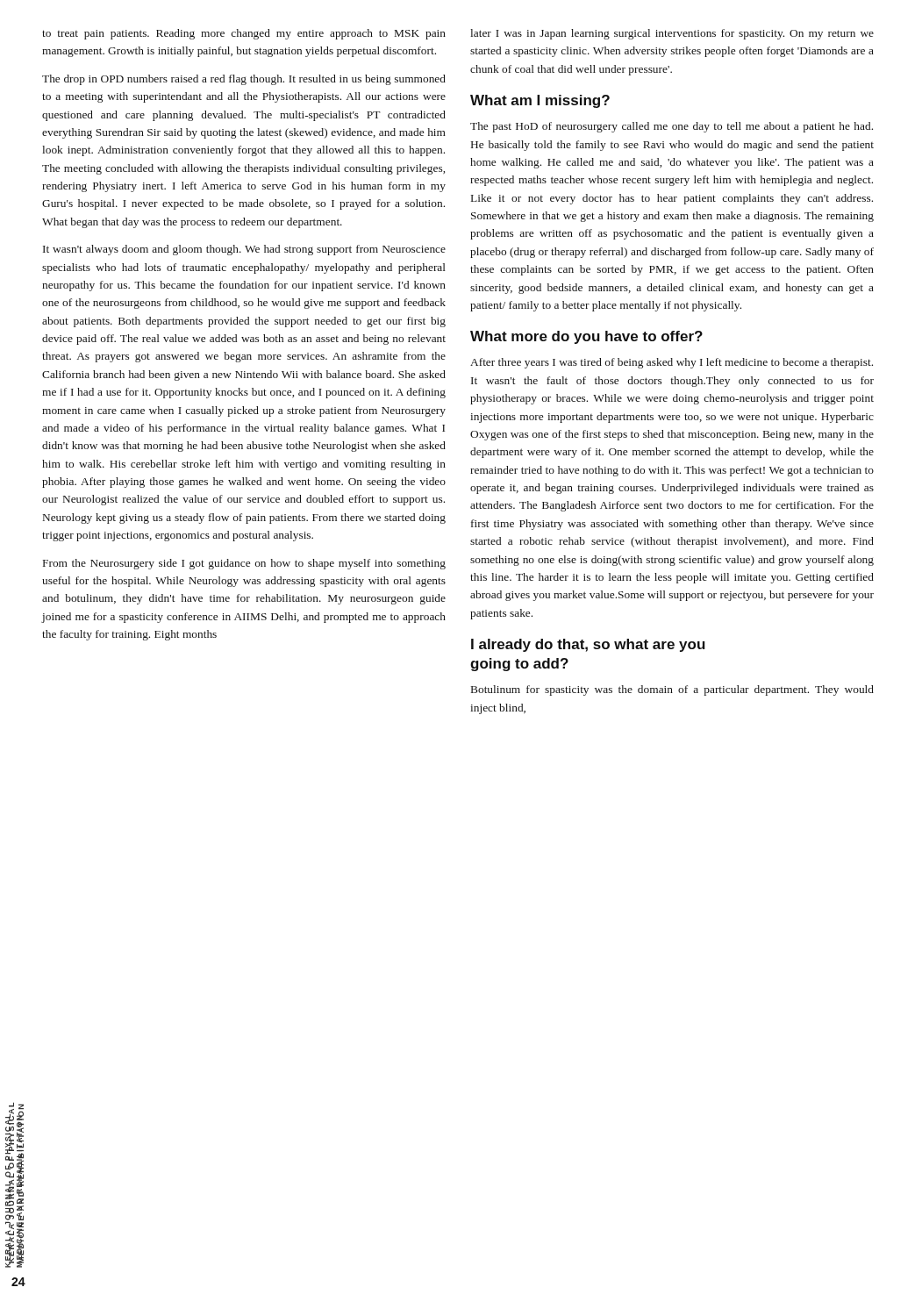
Task: Click on the text starting "I already do that, so what"
Action: pyautogui.click(x=588, y=654)
